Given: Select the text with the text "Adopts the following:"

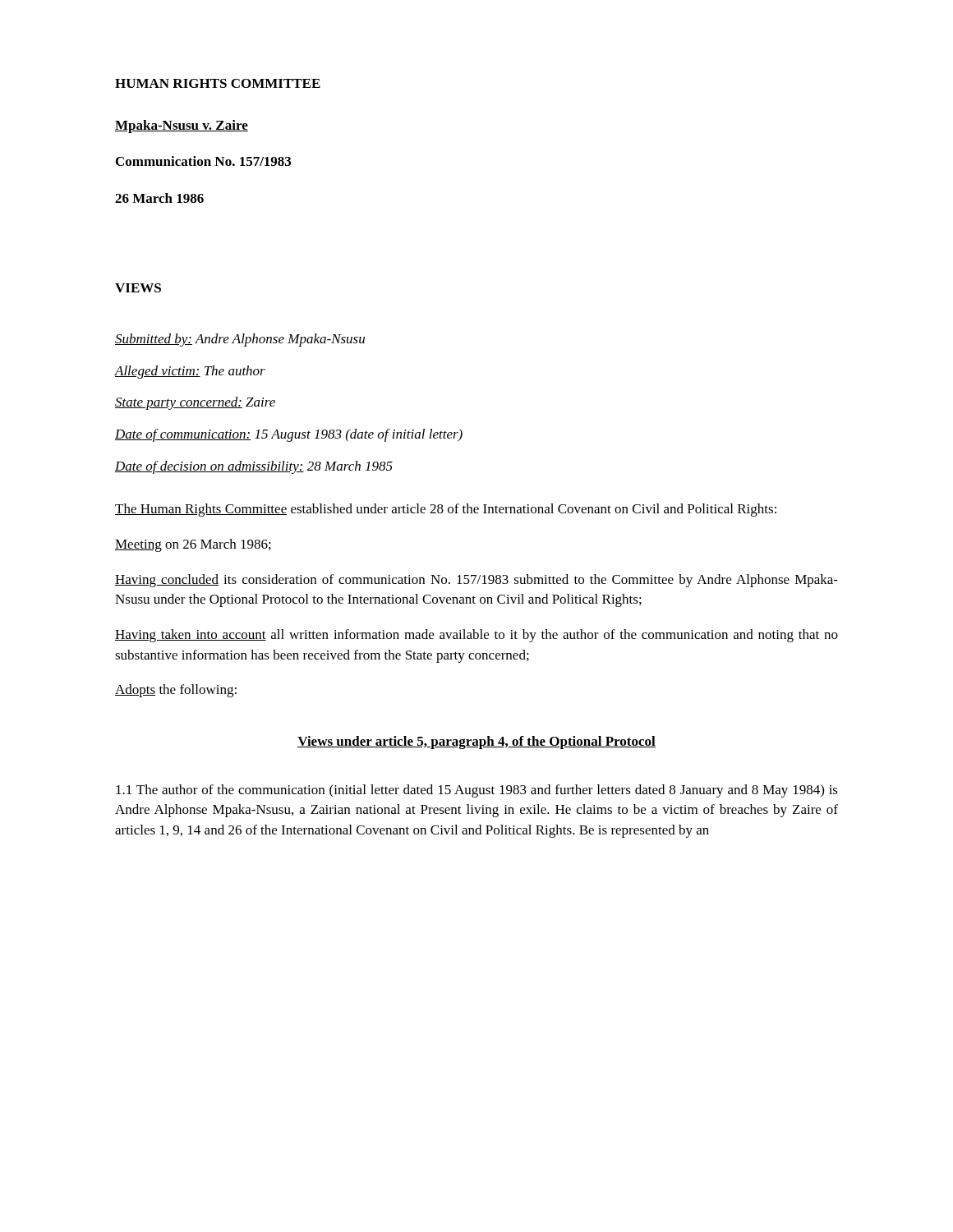Looking at the screenshot, I should pos(176,691).
